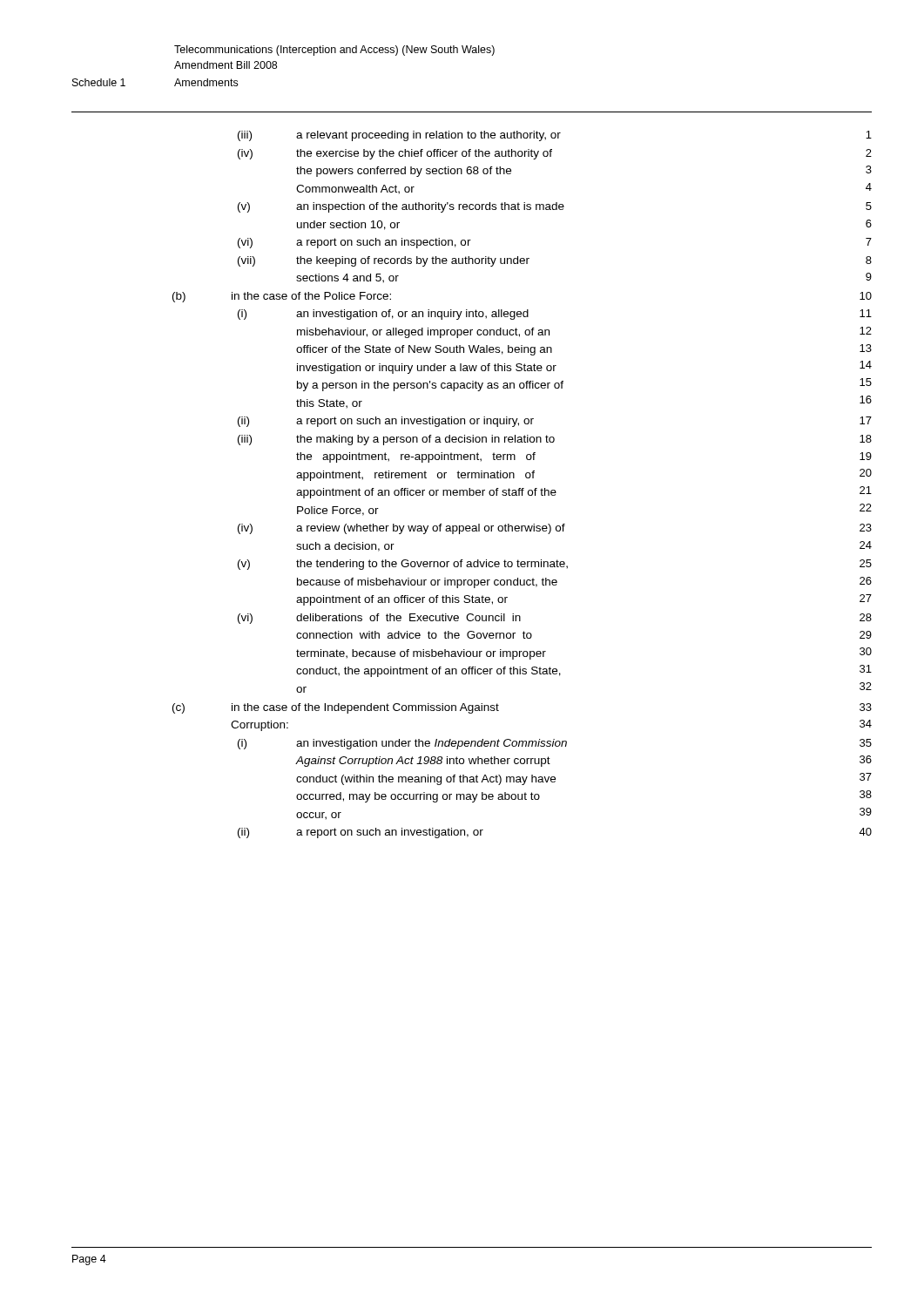Point to the block beginning "(iii) a relevant proceeding in relation"
This screenshot has height=1307, width=924.
click(x=472, y=135)
